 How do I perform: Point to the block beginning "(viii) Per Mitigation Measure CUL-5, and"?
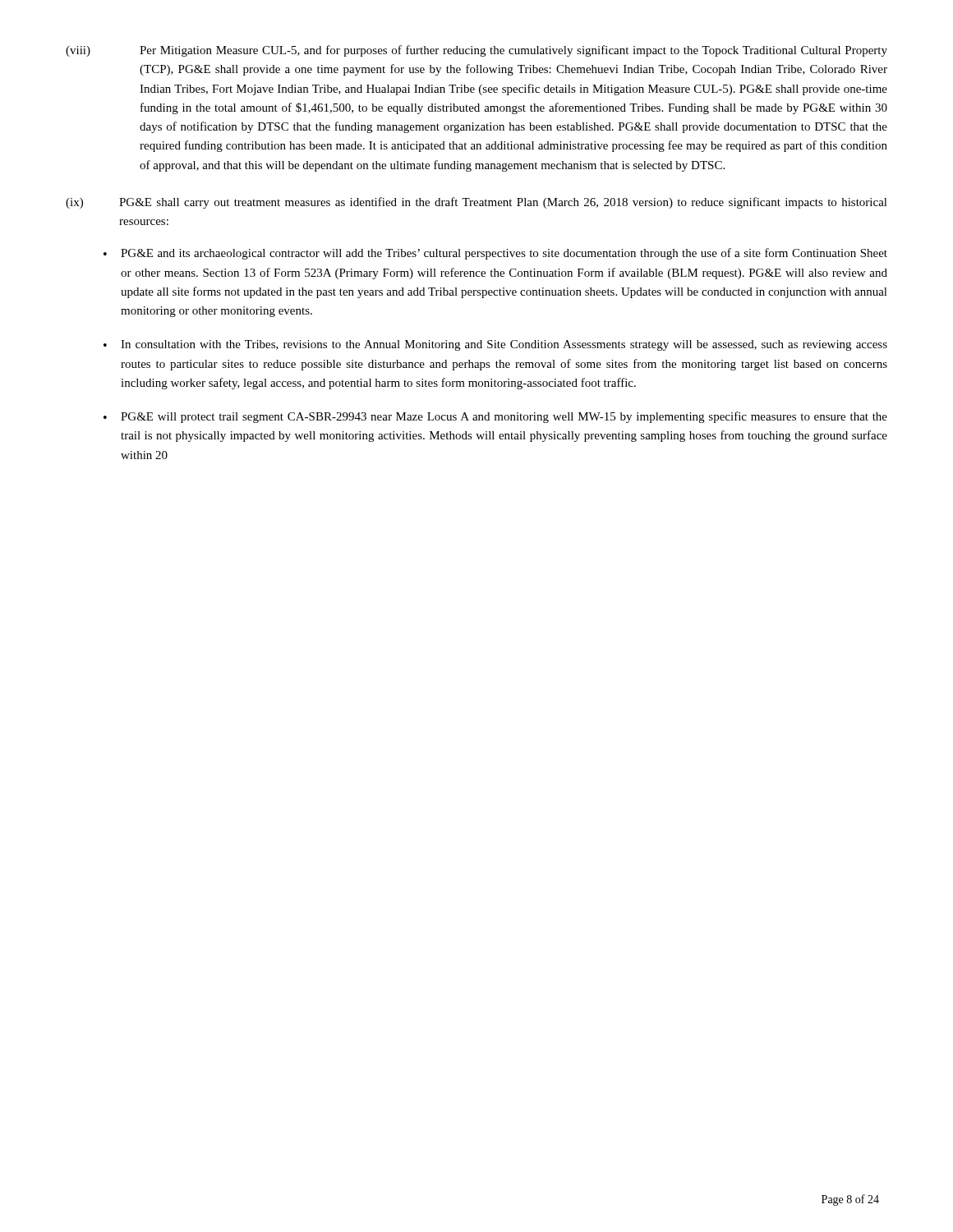pos(476,108)
